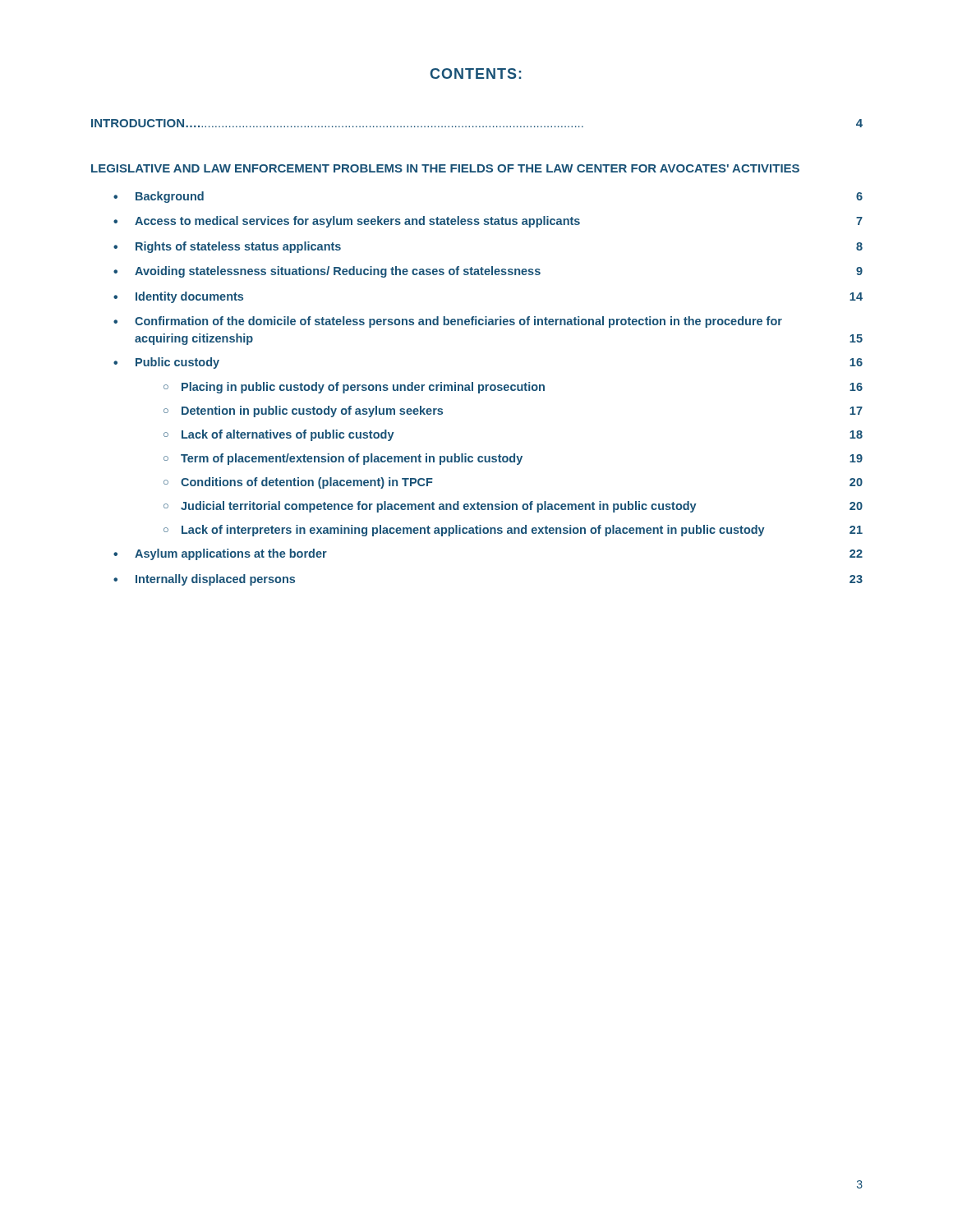This screenshot has width=953, height=1232.
Task: Locate the block of text that opens with "○ Lack of interpreters in"
Action: coord(513,531)
